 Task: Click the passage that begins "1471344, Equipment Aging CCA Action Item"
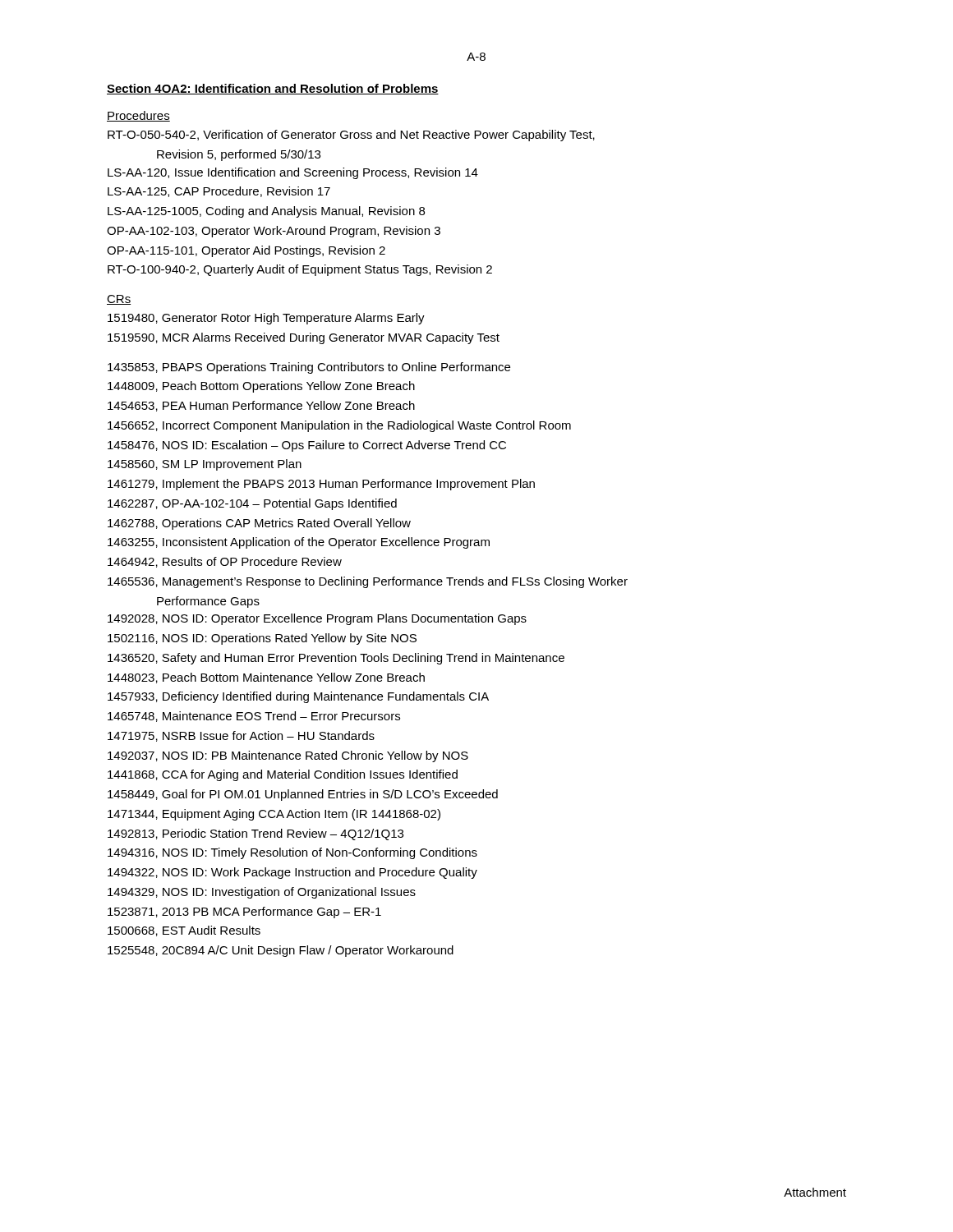pyautogui.click(x=274, y=813)
